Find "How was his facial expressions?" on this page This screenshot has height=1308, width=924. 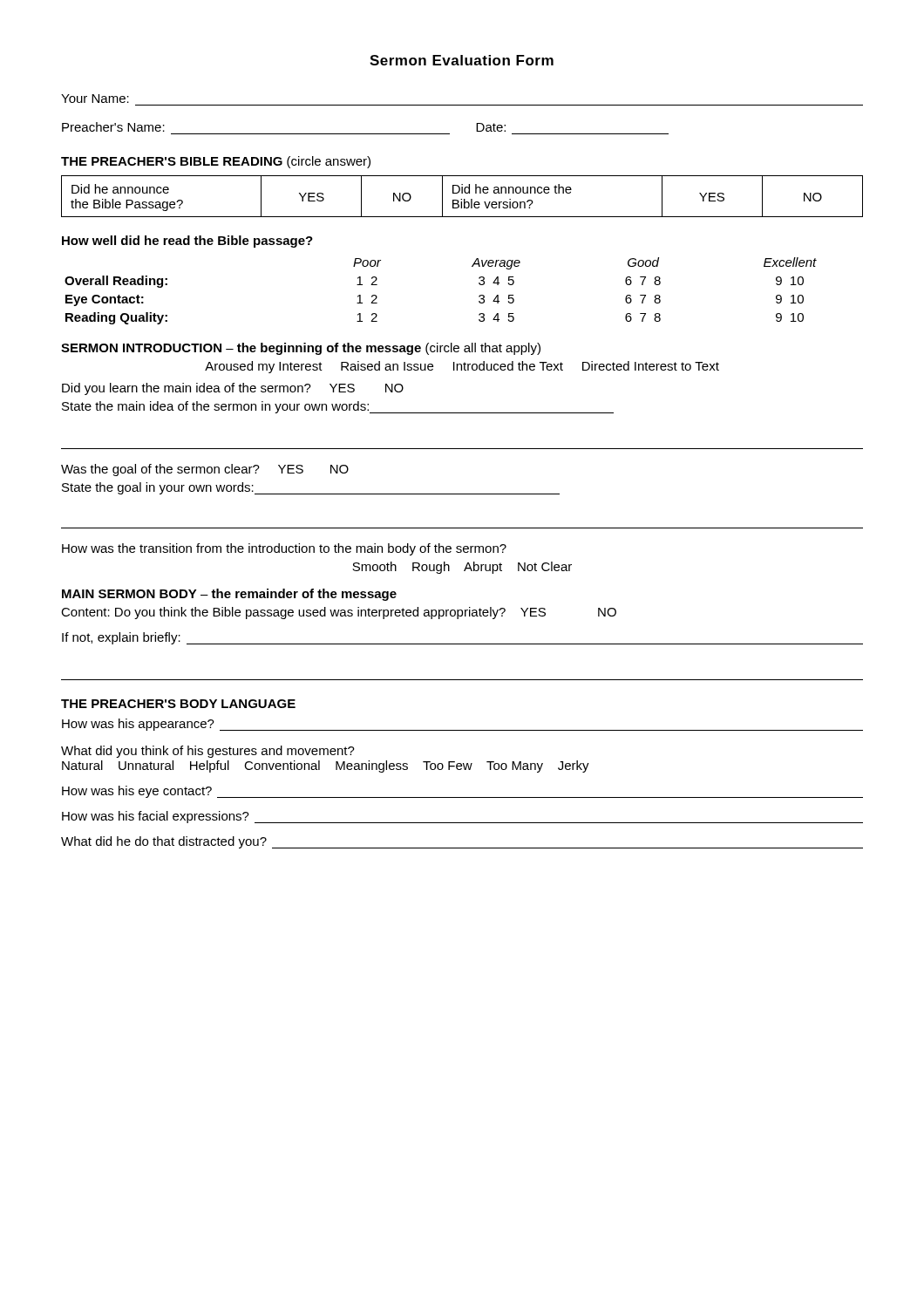pos(462,815)
